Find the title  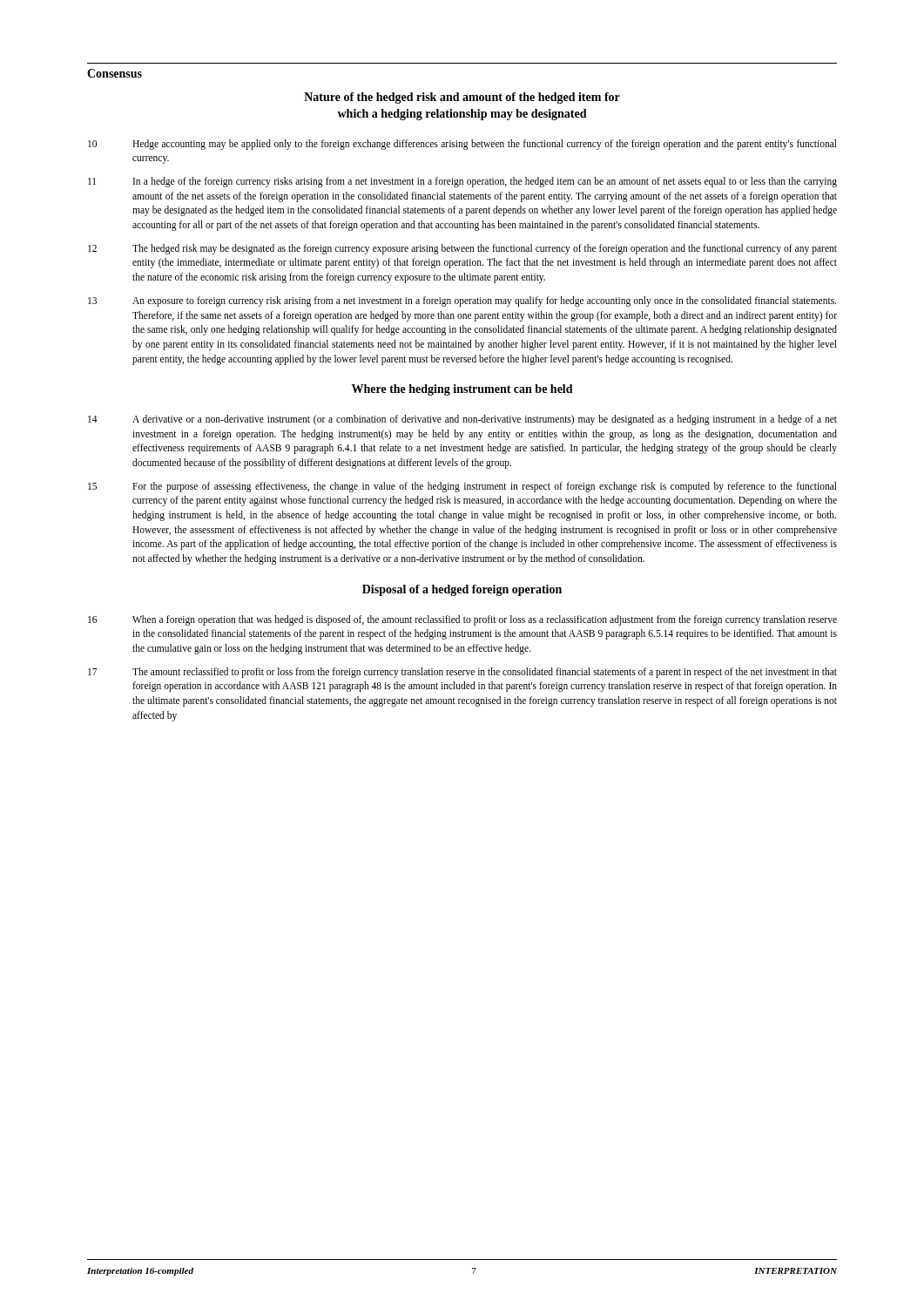[462, 105]
